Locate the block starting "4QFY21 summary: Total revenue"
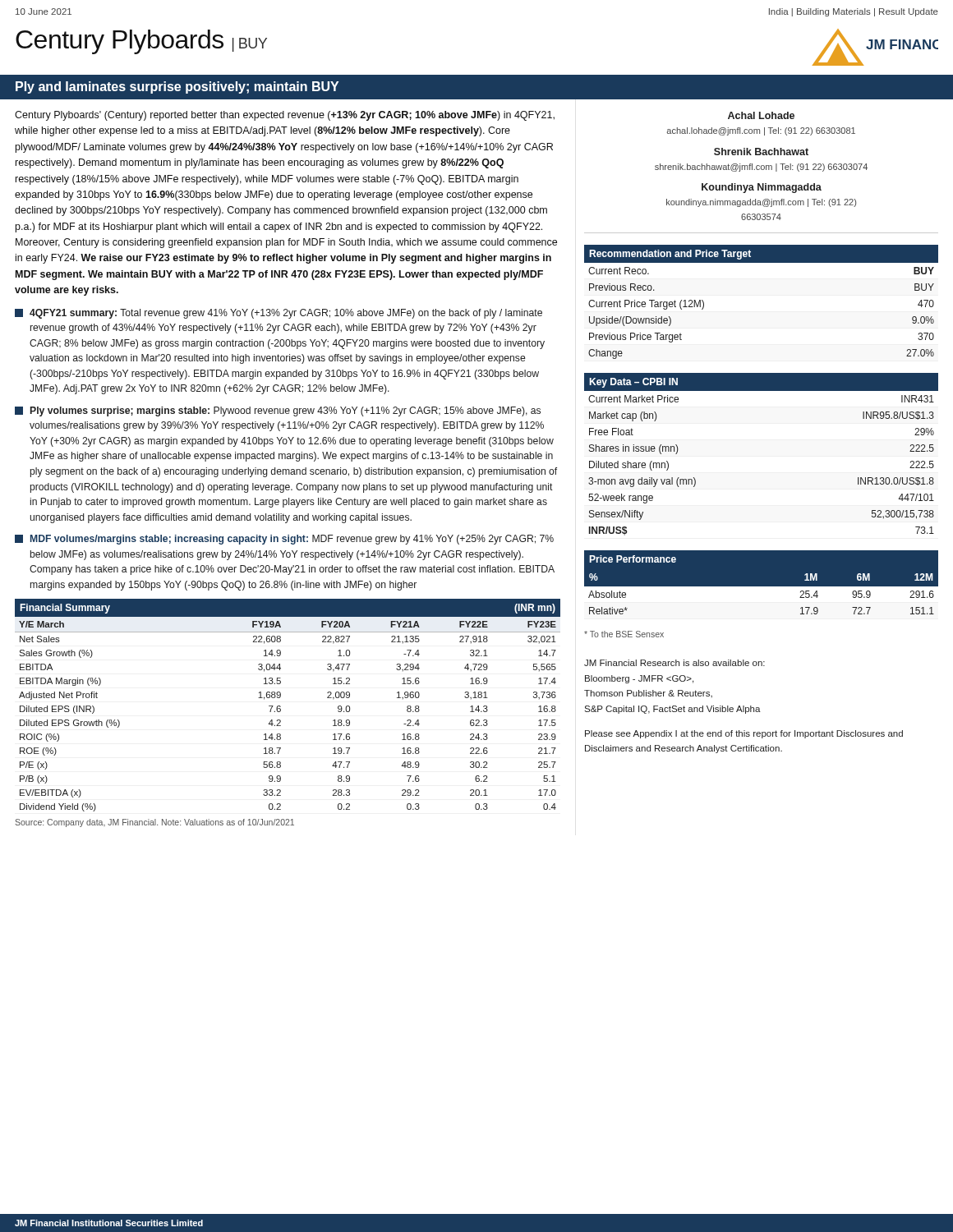953x1232 pixels. coord(288,351)
